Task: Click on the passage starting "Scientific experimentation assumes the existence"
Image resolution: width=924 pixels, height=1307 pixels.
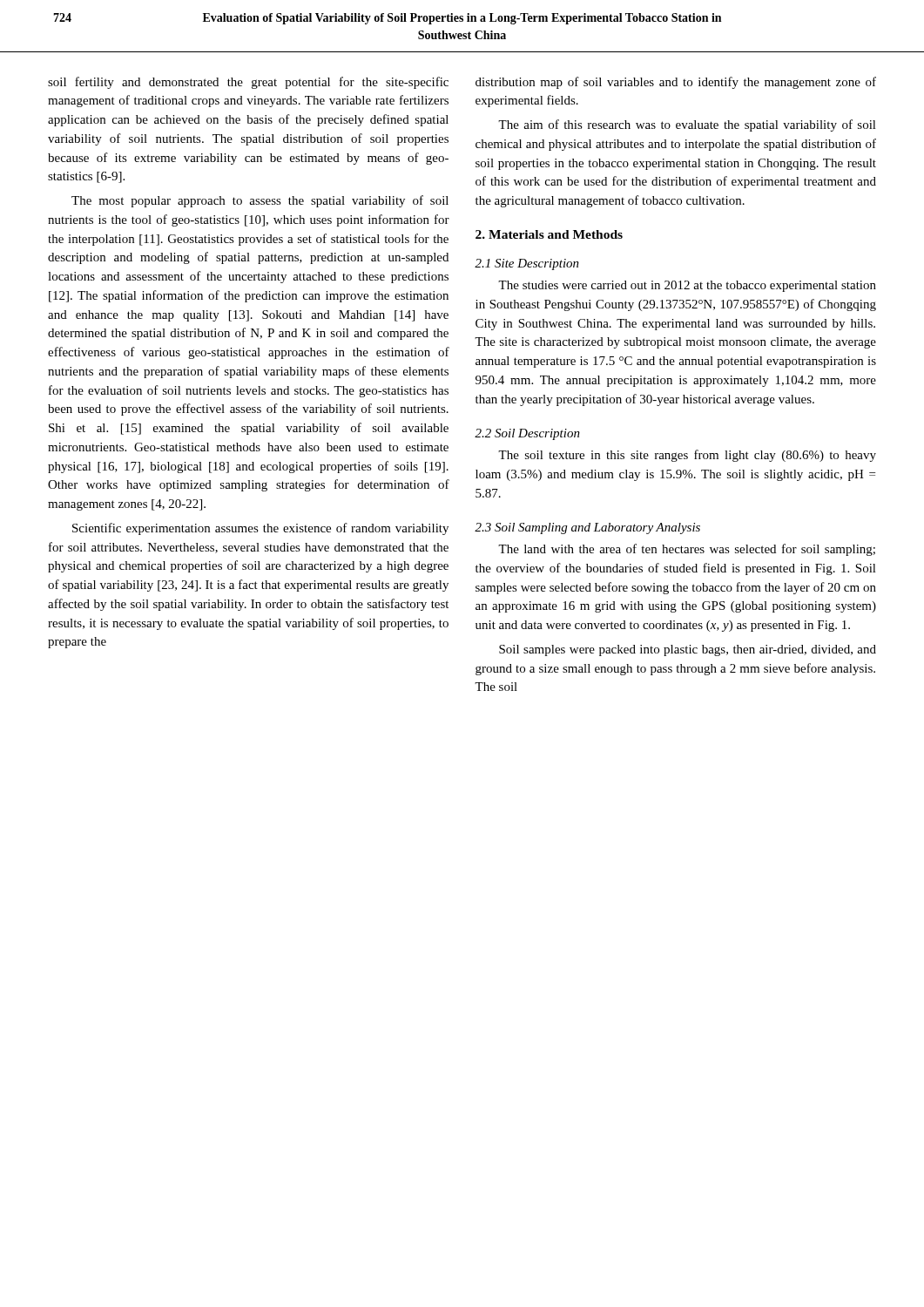Action: pyautogui.click(x=248, y=585)
